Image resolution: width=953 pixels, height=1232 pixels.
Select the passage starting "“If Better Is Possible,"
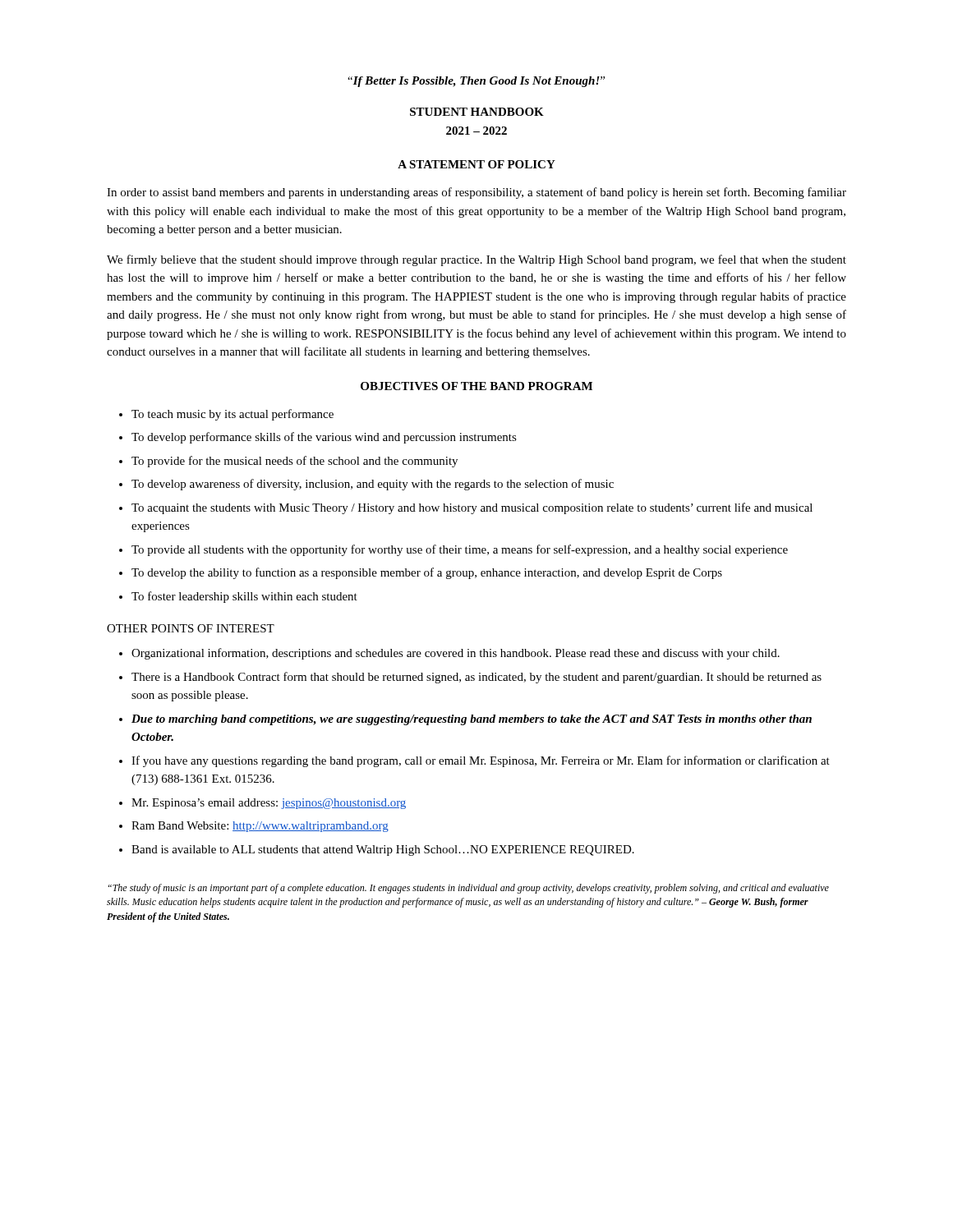[476, 81]
